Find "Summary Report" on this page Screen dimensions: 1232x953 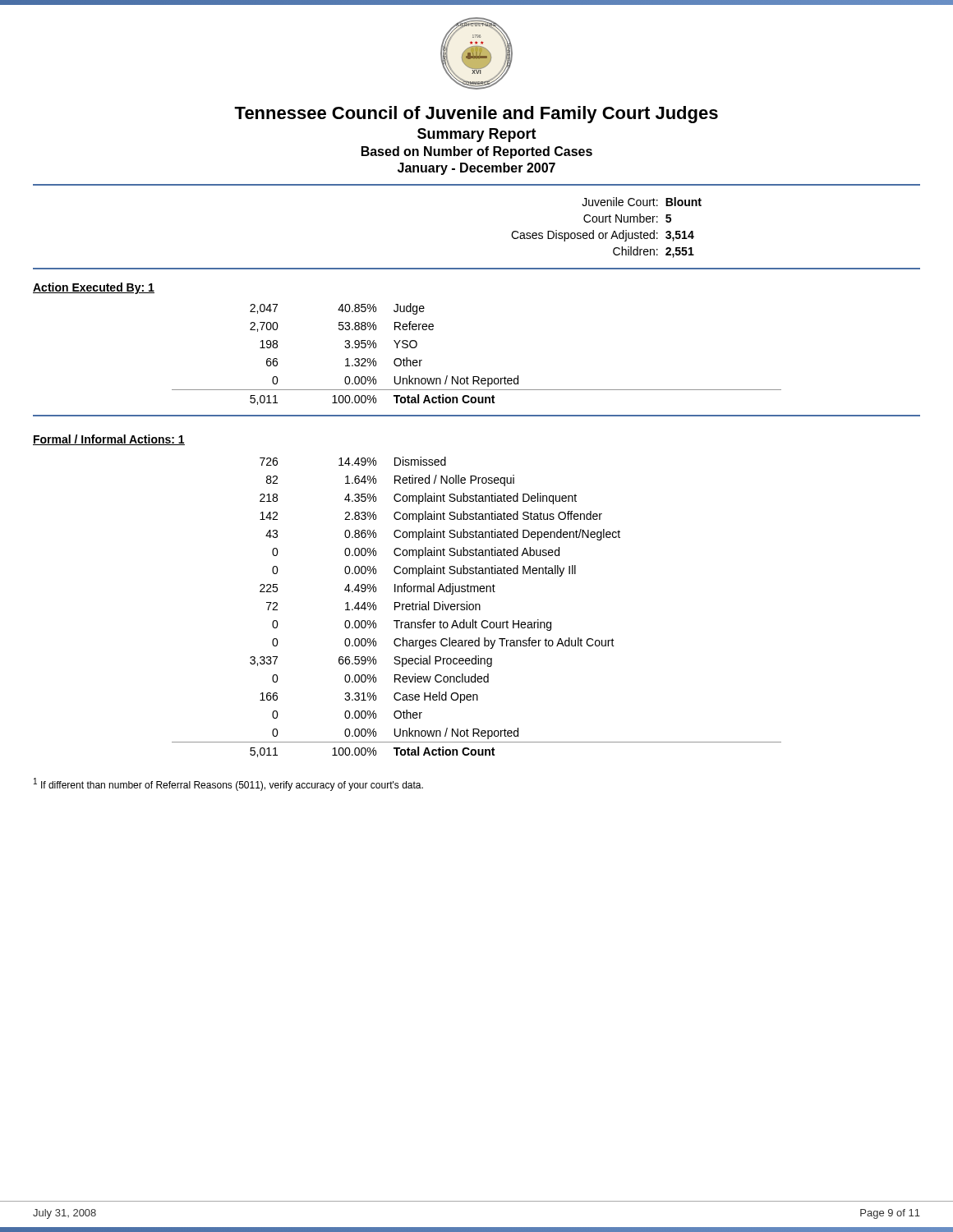click(476, 134)
